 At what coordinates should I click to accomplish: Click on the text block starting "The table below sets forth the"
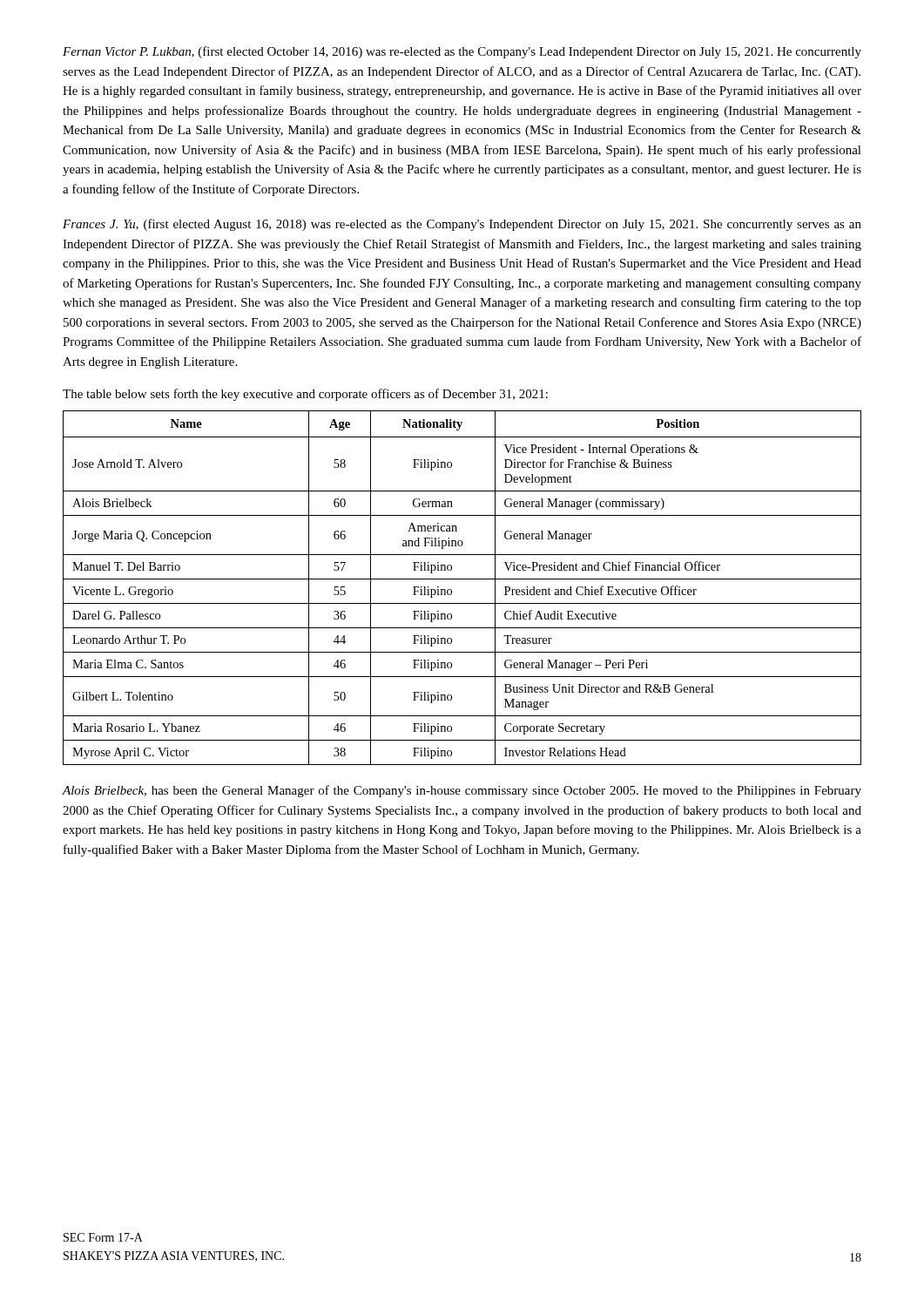pyautogui.click(x=306, y=394)
